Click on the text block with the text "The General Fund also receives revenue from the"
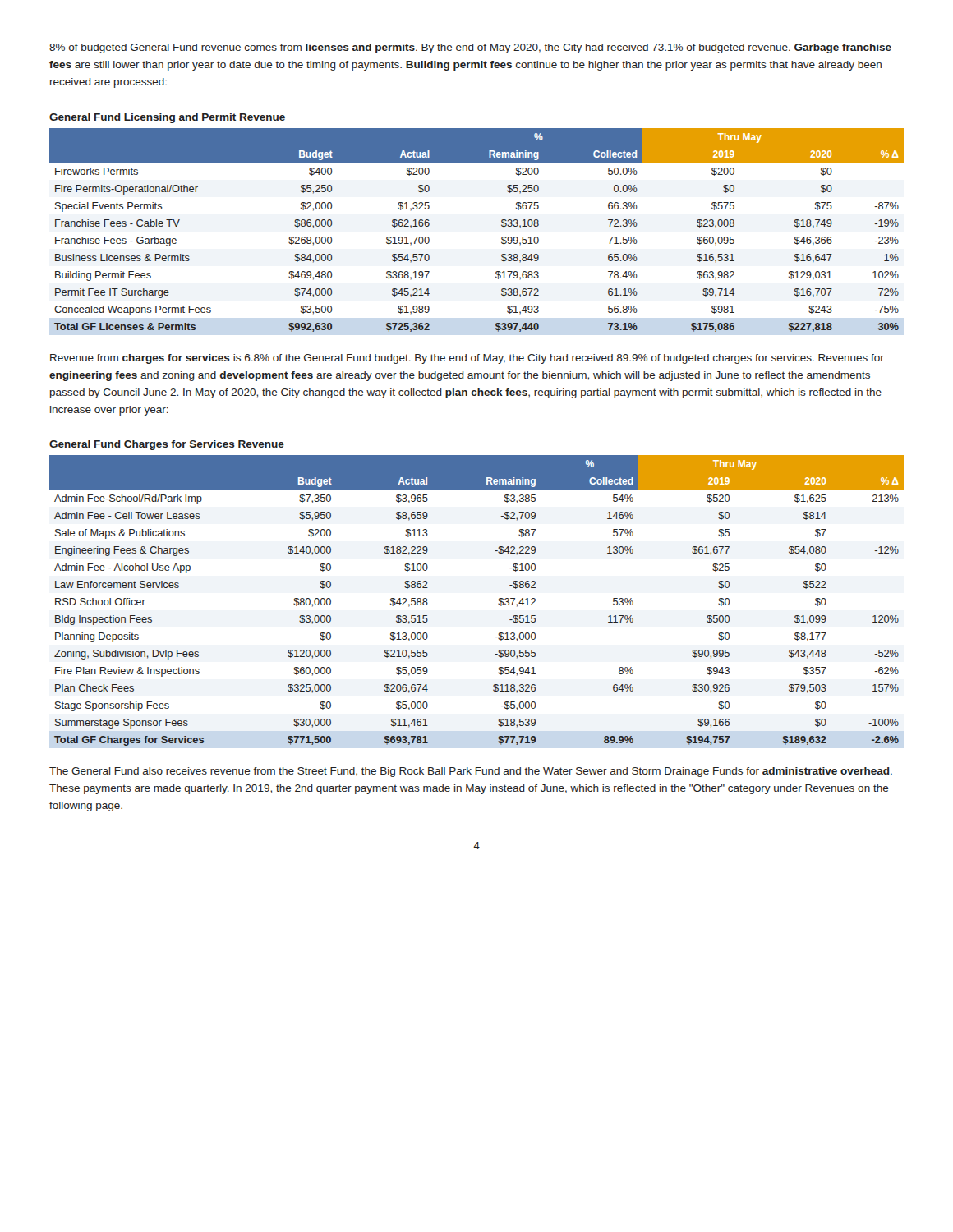 pos(471,788)
